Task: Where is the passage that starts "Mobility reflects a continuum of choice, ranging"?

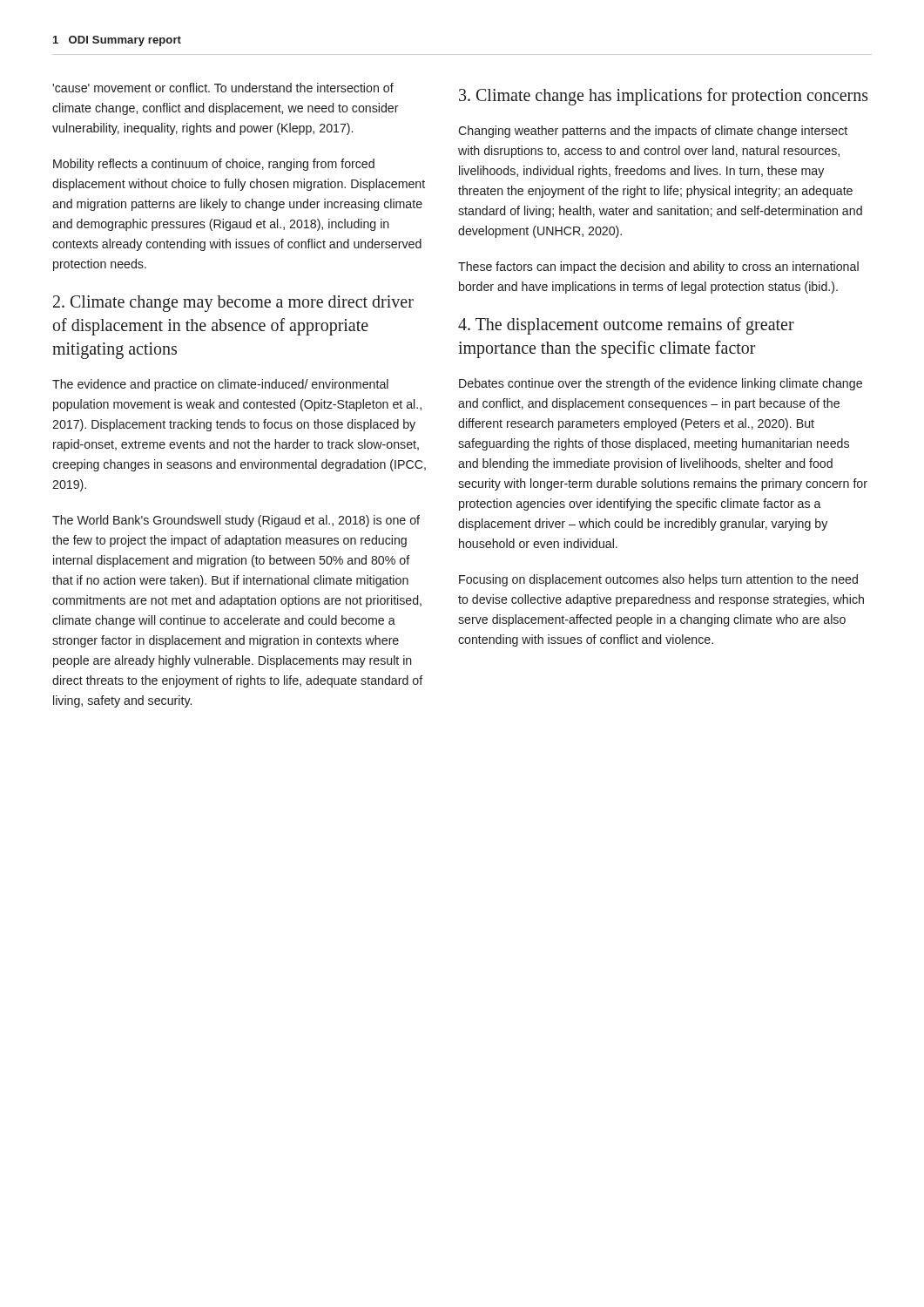Action: [x=239, y=214]
